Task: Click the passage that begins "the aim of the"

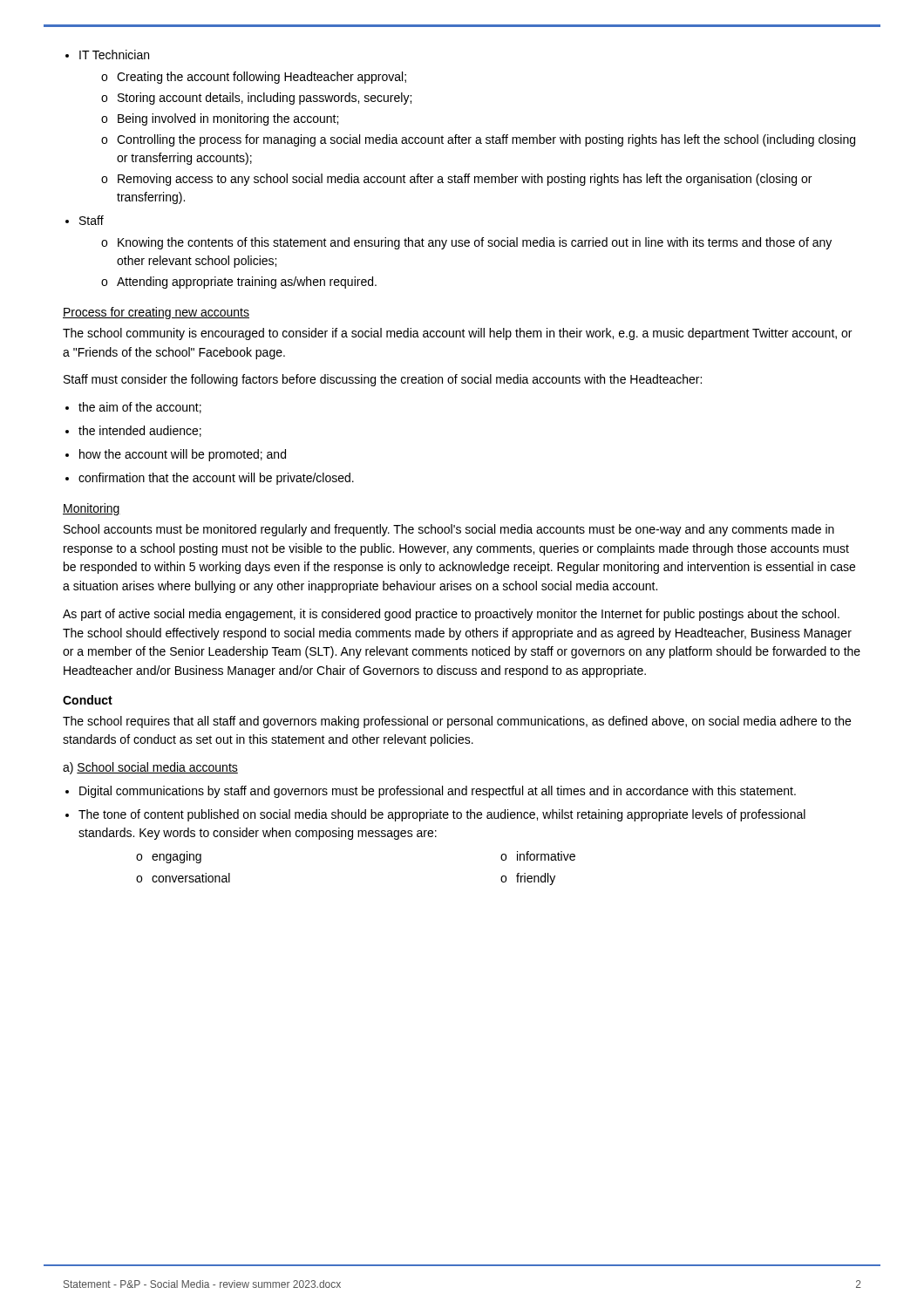Action: click(140, 408)
